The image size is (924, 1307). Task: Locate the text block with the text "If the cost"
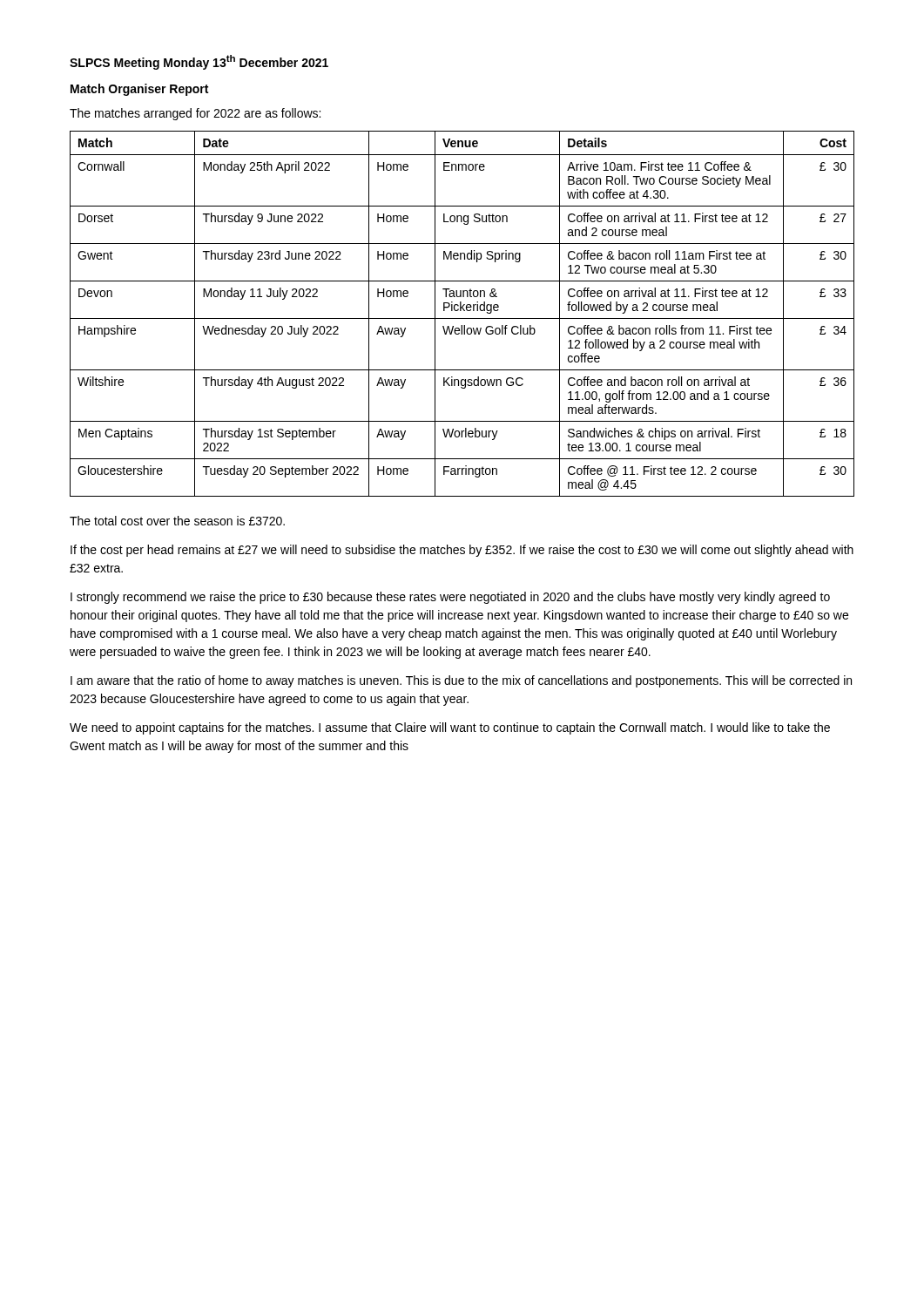pos(462,559)
